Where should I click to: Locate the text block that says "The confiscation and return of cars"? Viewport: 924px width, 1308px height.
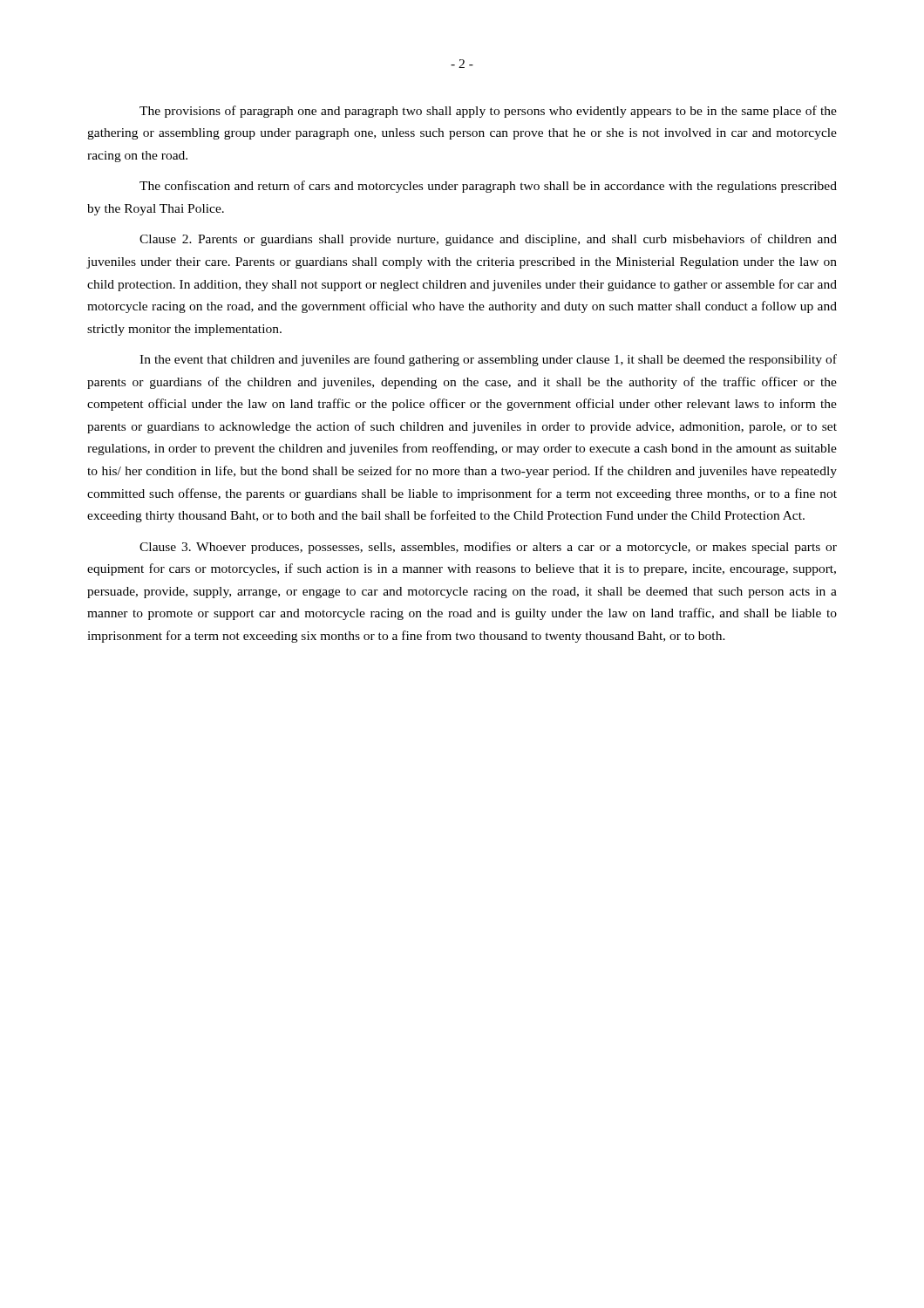click(x=462, y=197)
